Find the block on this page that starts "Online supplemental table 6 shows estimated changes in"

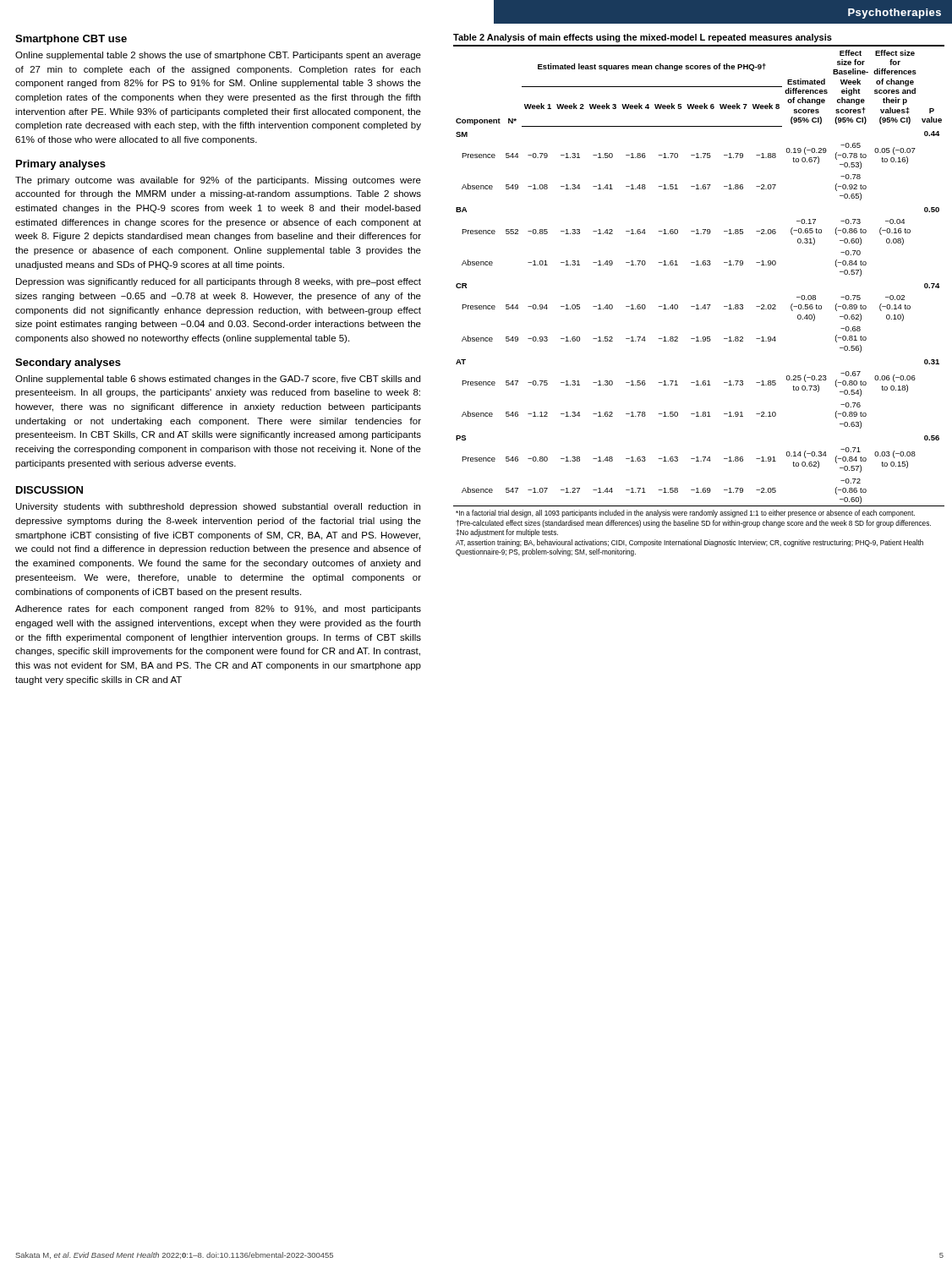pyautogui.click(x=218, y=421)
